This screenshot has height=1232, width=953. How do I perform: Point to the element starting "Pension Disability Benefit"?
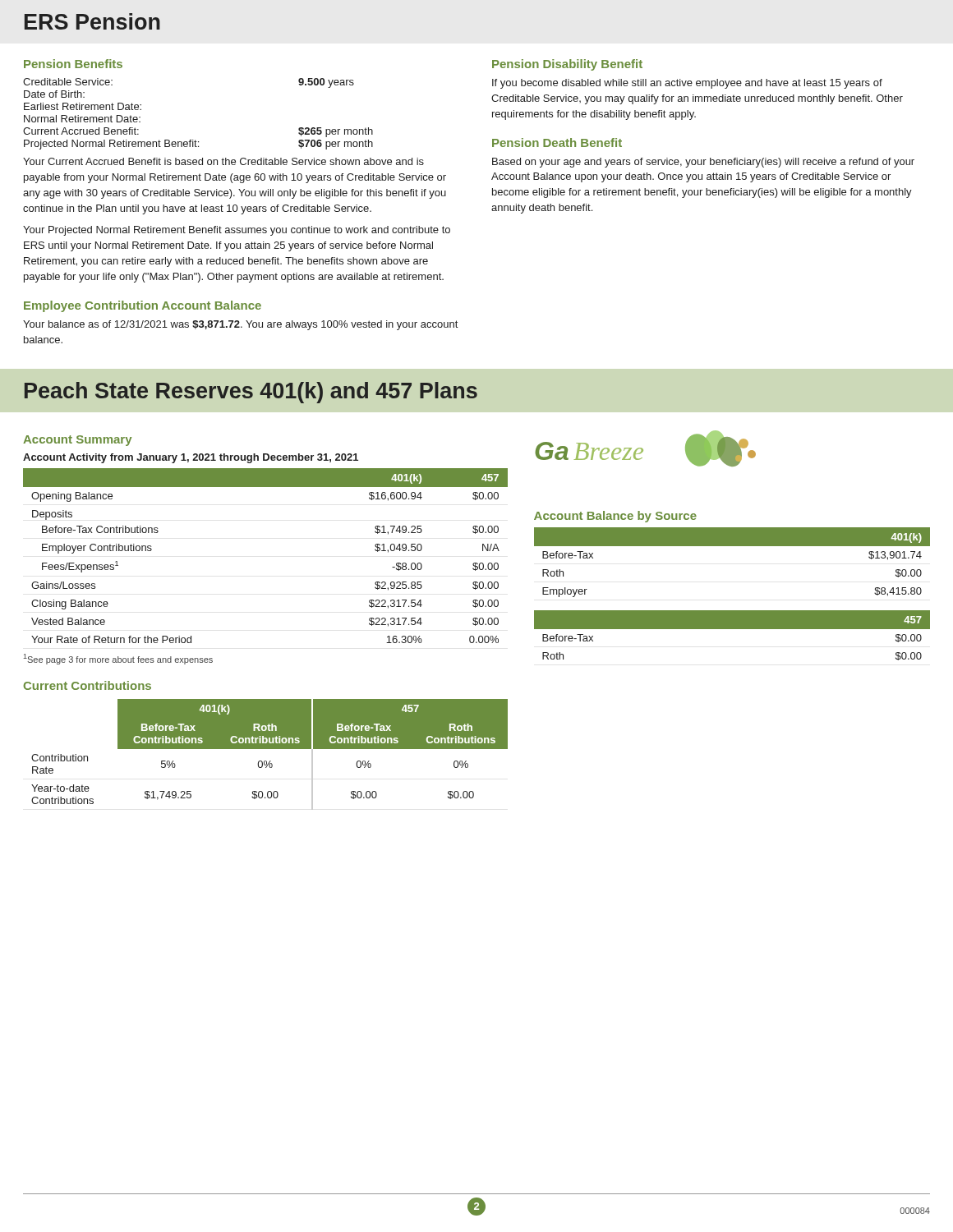click(567, 64)
